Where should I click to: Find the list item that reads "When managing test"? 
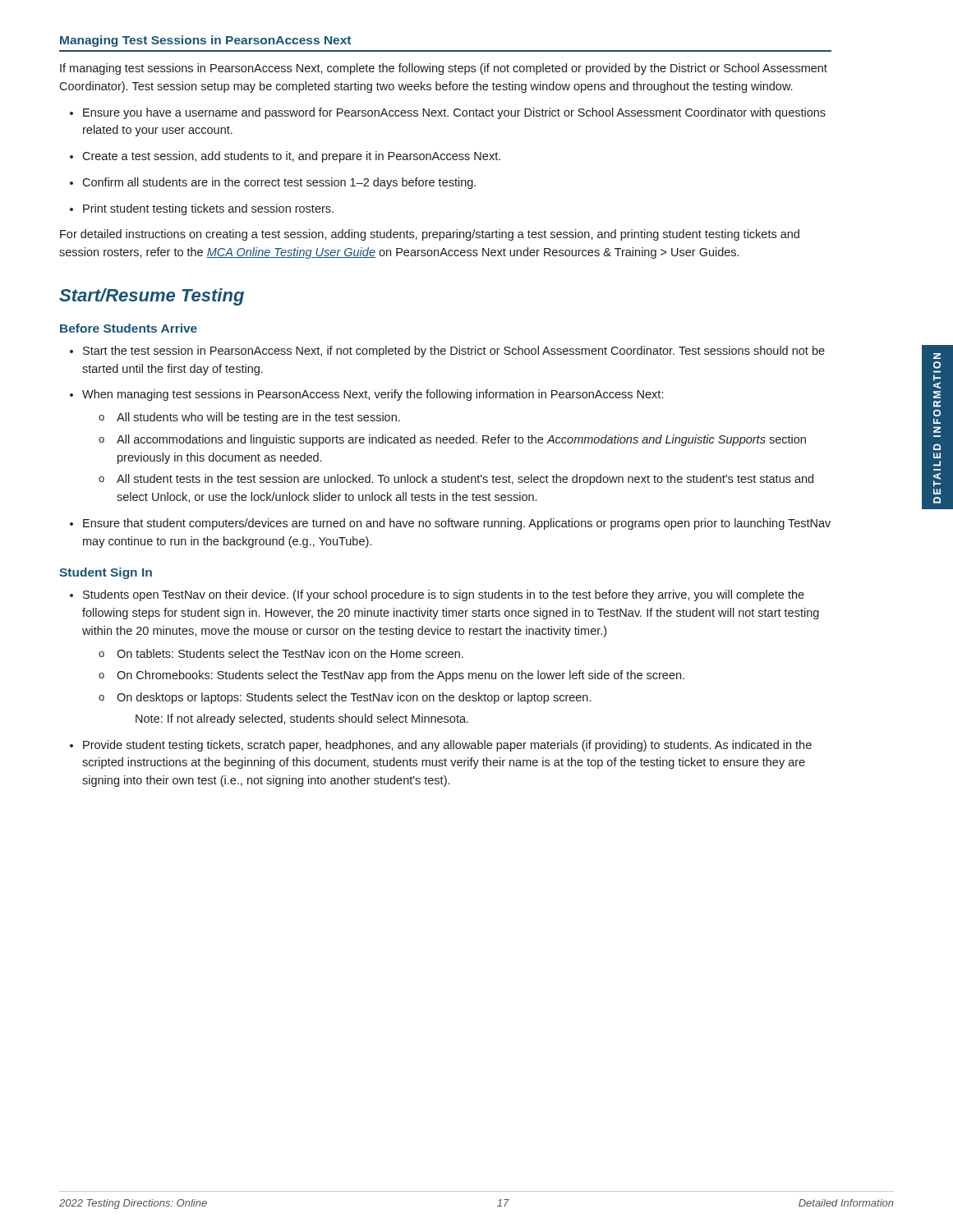[x=445, y=446]
